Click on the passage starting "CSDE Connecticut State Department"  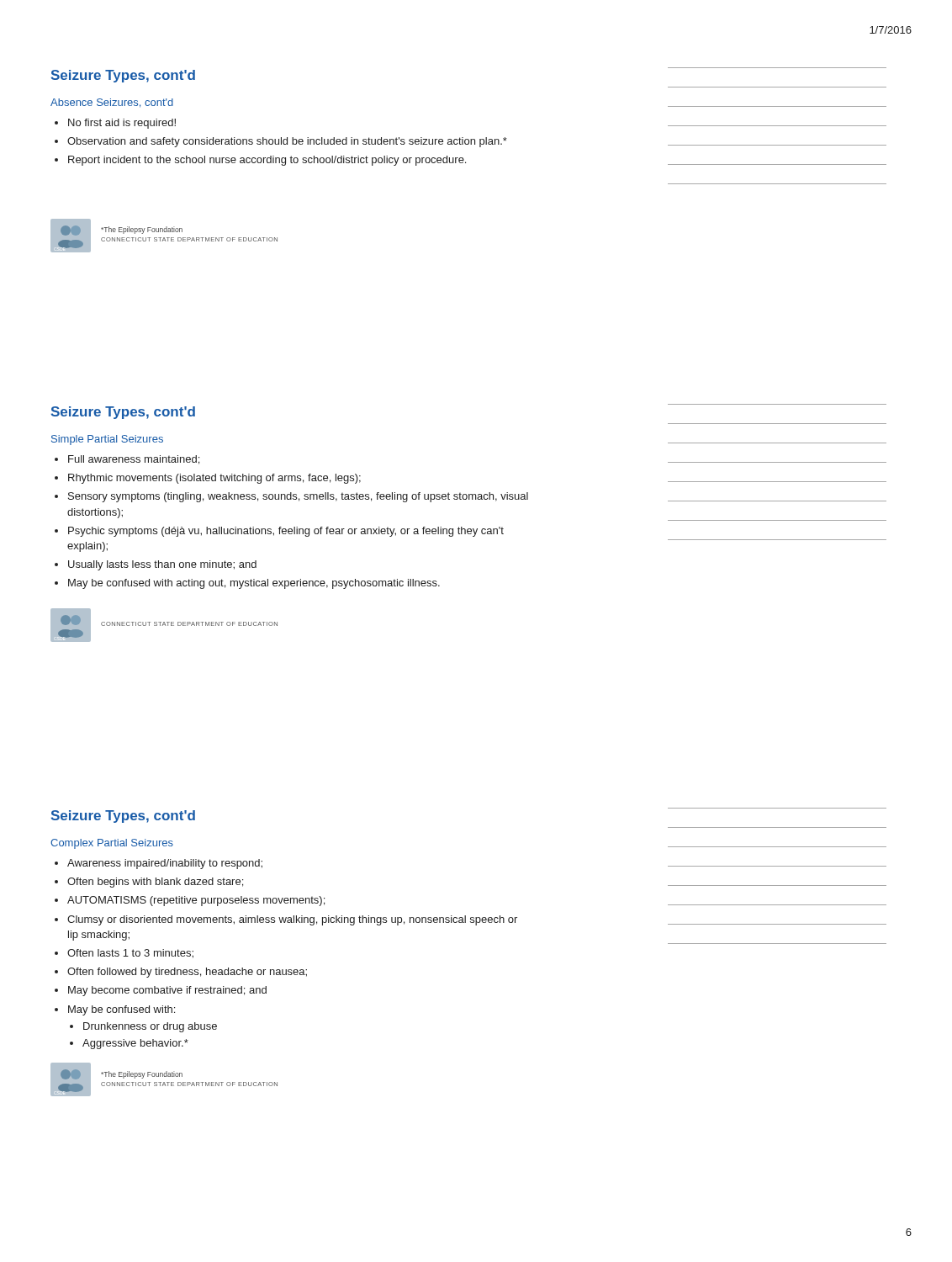[x=165, y=625]
